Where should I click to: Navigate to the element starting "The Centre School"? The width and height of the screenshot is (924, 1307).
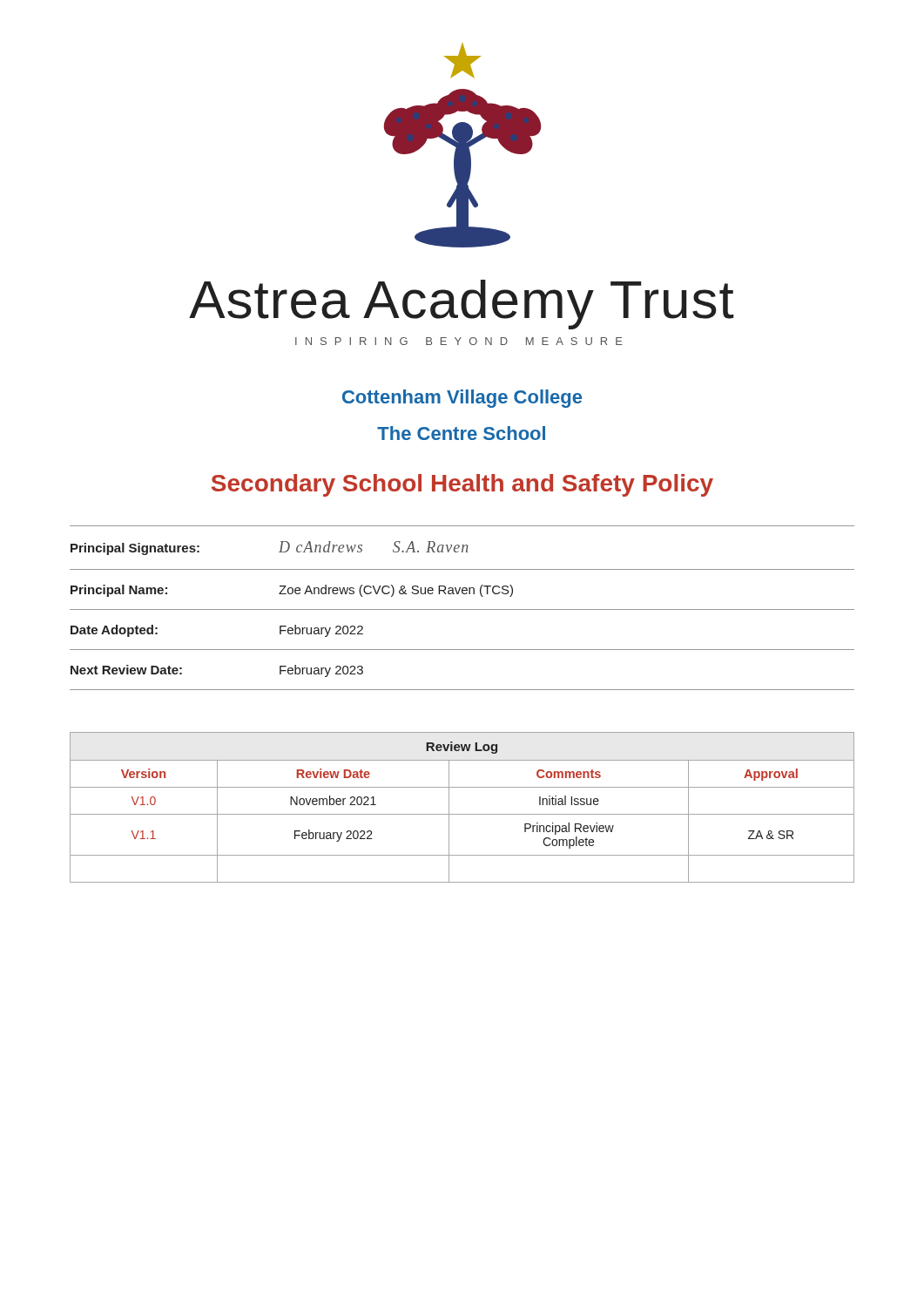[x=462, y=434]
